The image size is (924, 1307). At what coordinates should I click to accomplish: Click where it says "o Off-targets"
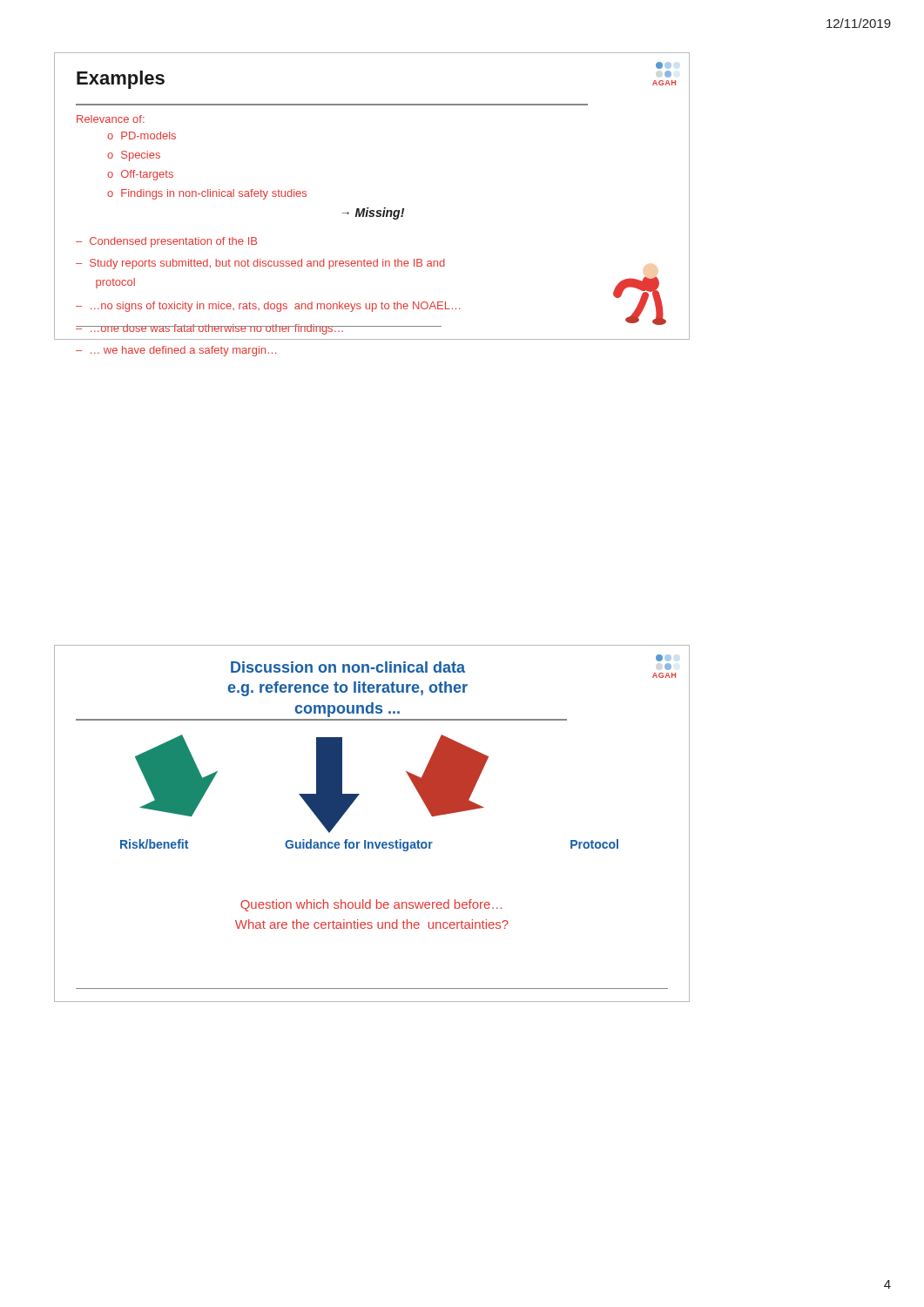(x=140, y=174)
